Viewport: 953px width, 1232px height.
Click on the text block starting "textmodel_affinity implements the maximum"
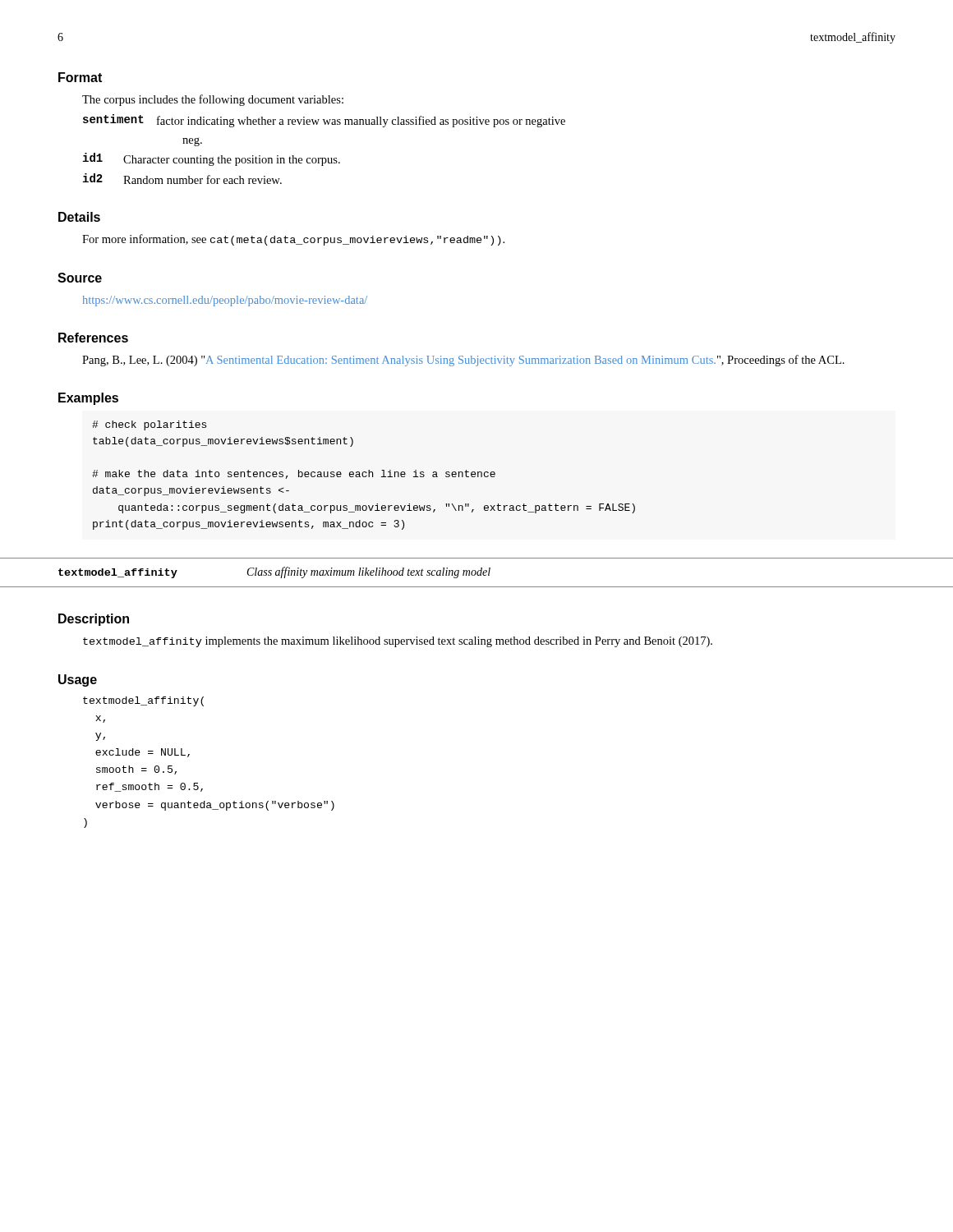tap(398, 641)
